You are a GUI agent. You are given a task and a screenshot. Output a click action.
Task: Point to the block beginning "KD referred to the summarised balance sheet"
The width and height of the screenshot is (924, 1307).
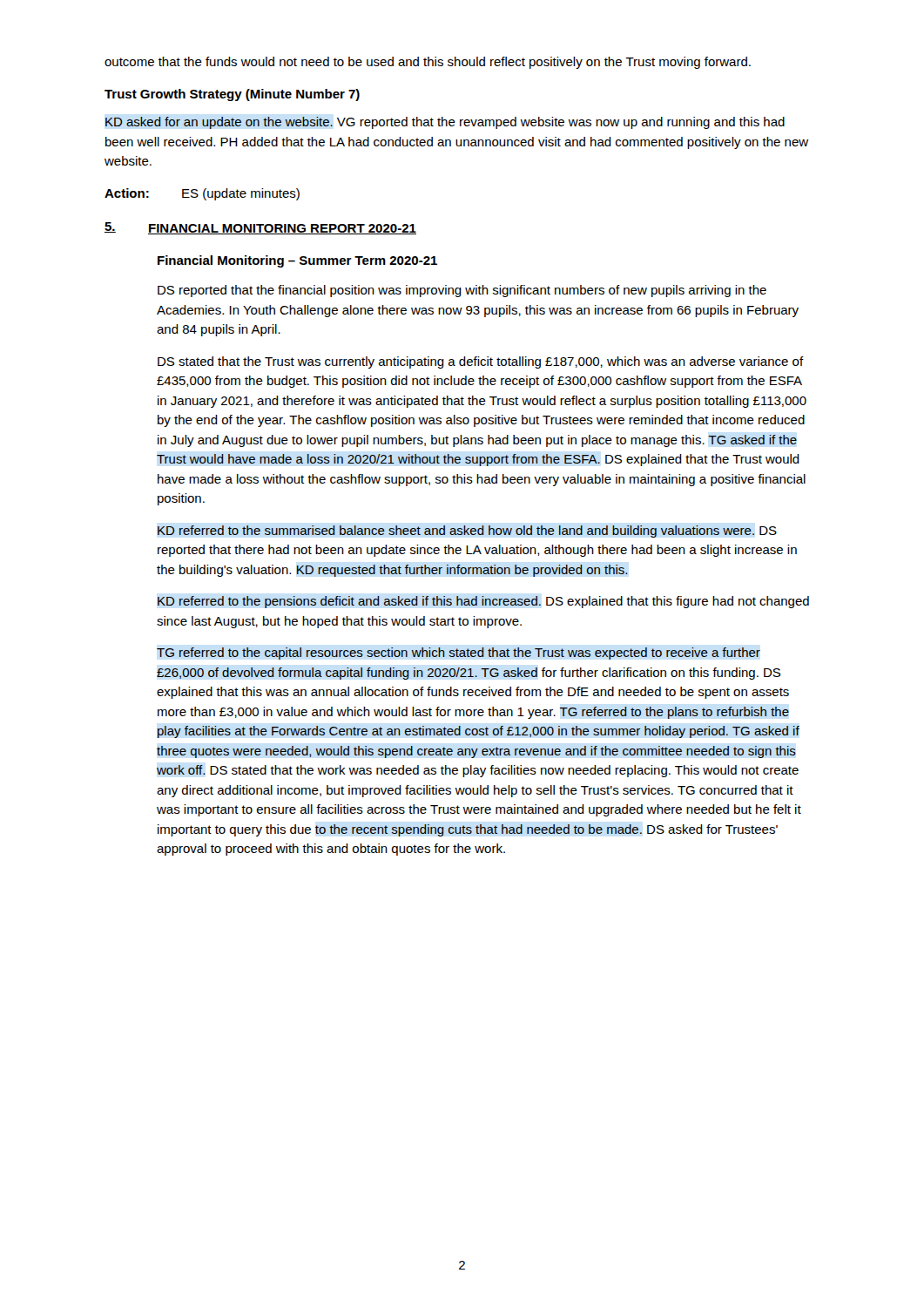pos(477,549)
